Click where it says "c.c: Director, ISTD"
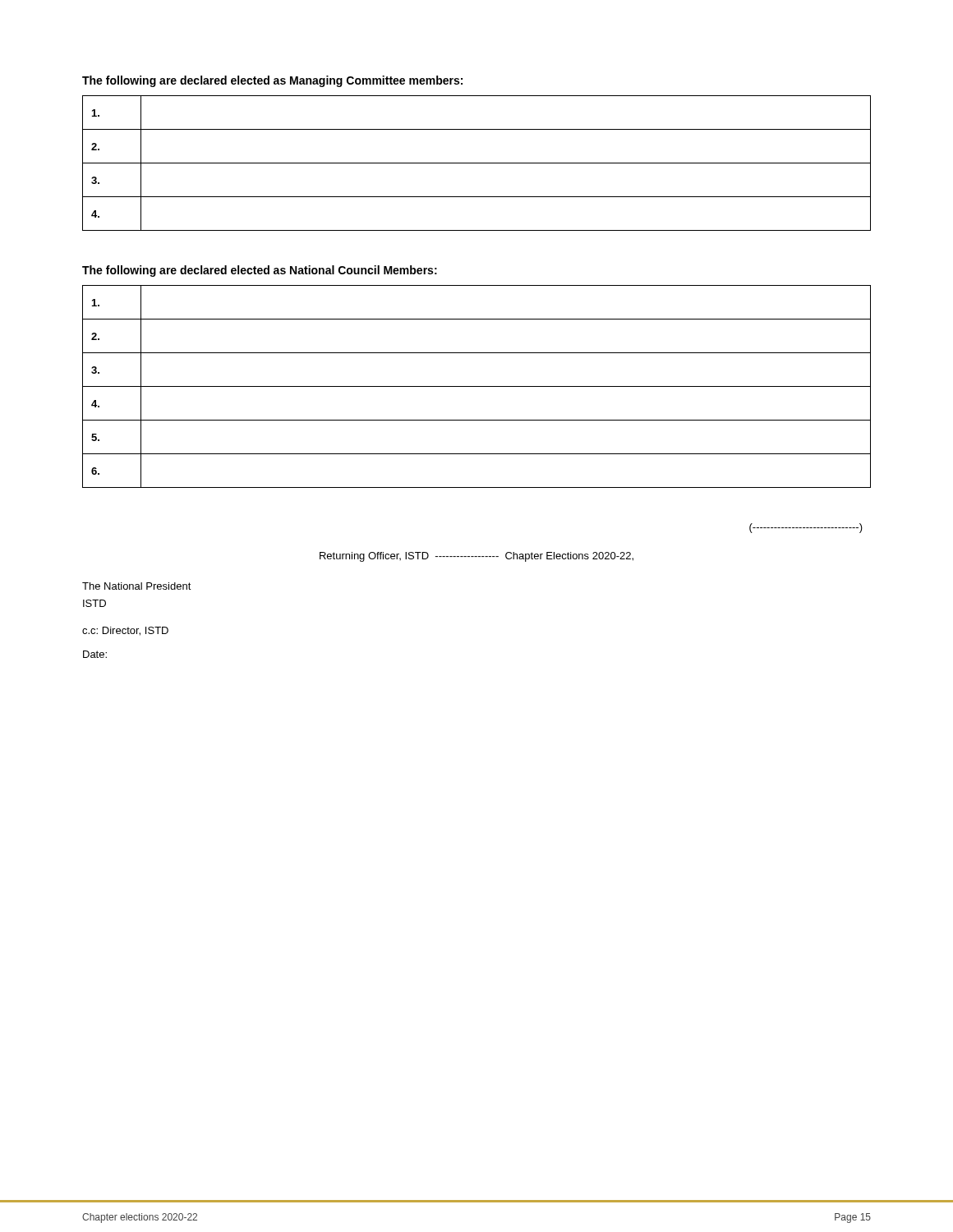Screen dimensions: 1232x953 [125, 630]
